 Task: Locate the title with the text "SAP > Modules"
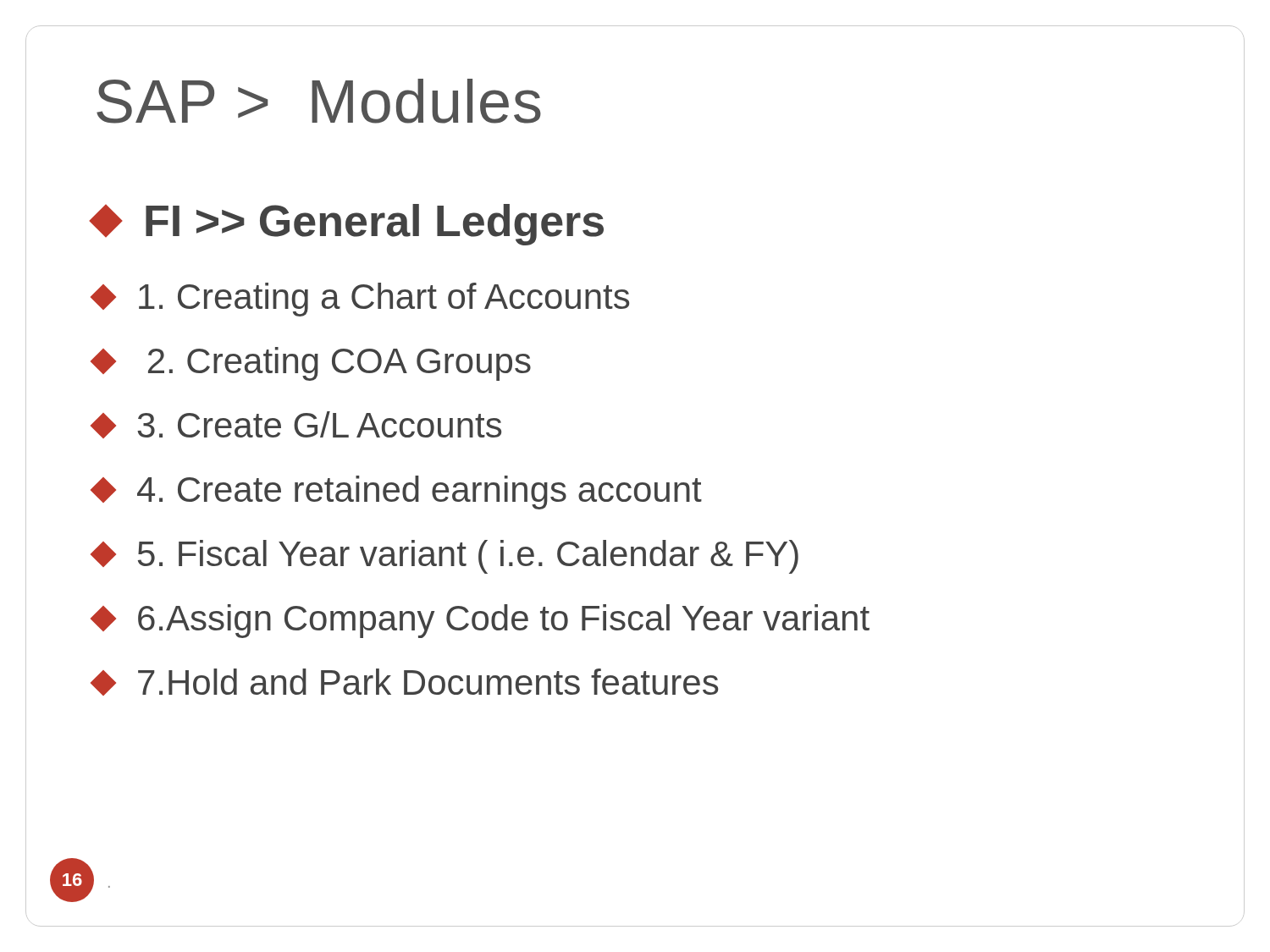click(319, 102)
